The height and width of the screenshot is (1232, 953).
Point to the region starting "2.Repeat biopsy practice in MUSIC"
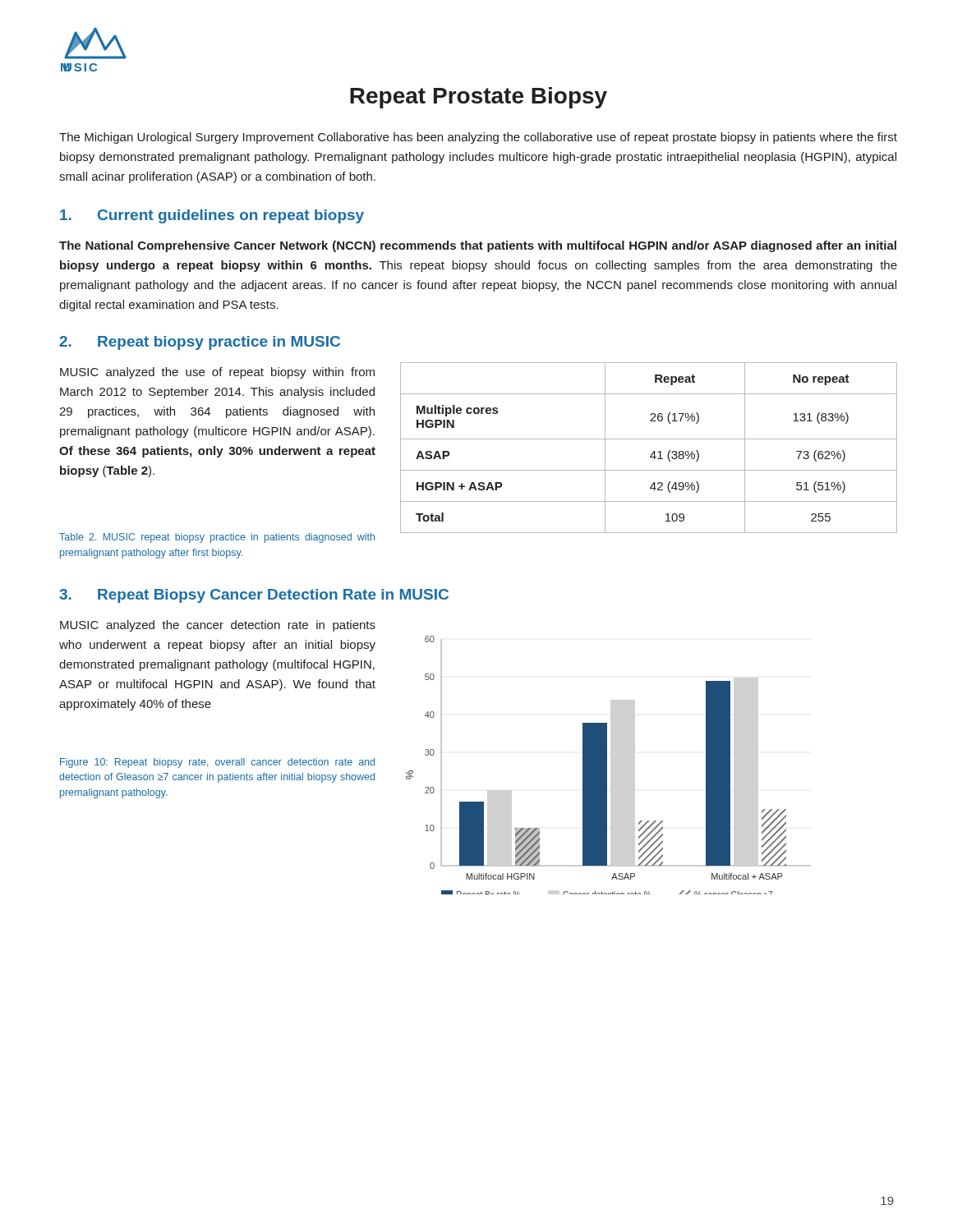click(x=200, y=342)
